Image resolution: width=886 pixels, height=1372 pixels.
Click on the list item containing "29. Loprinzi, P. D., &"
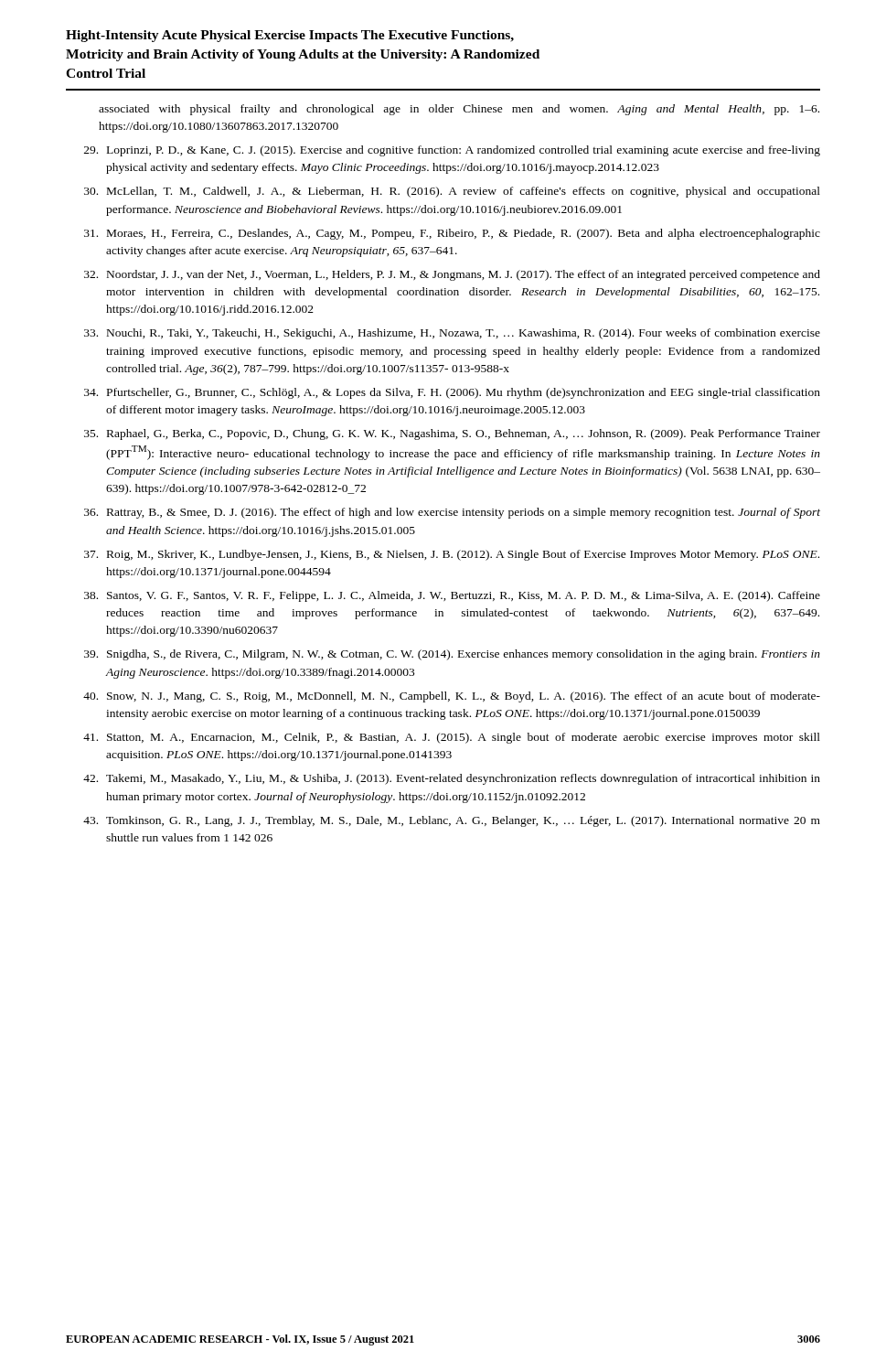pos(443,158)
